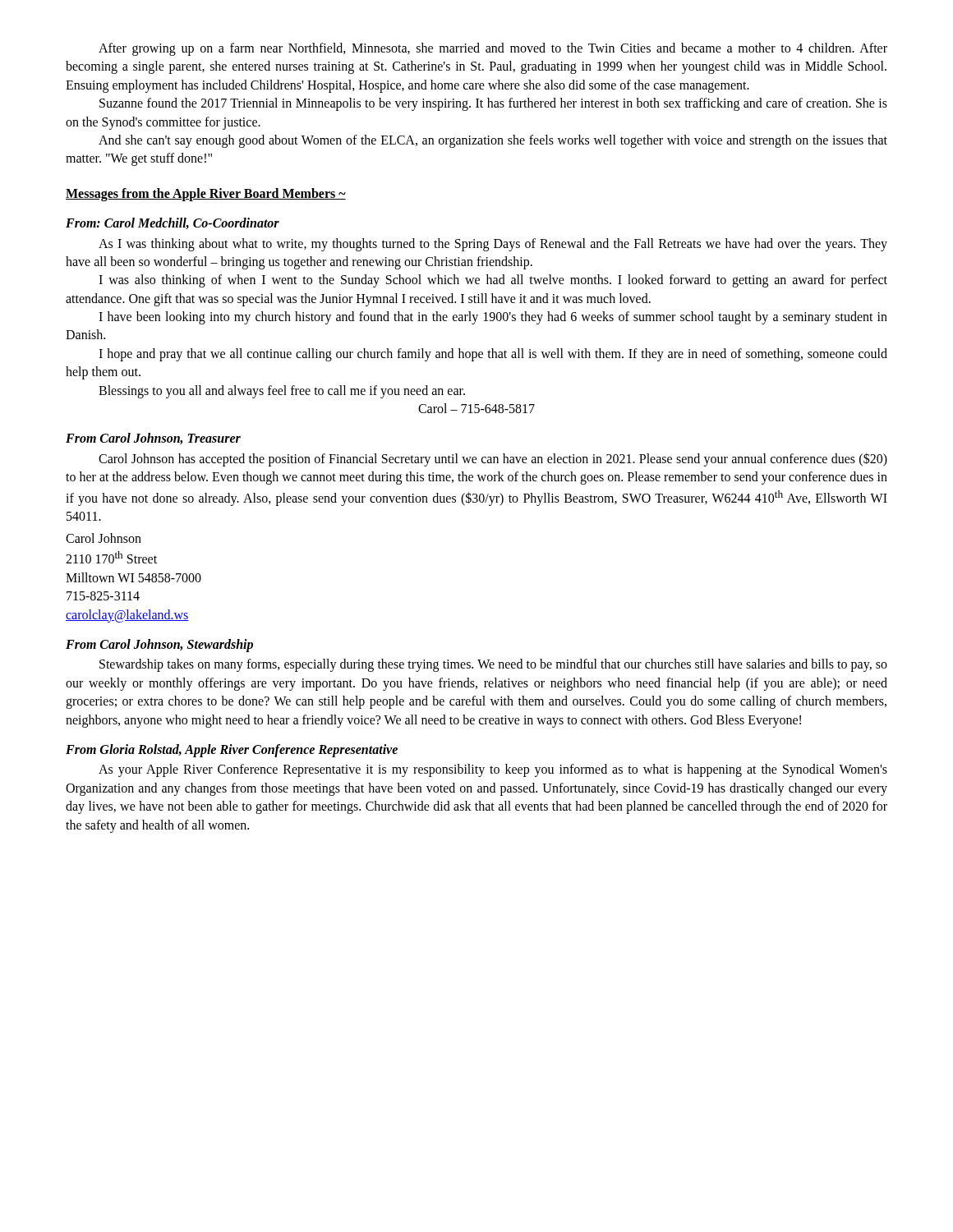Locate the text block that says "Carol Johnson 2110 170th Street Milltown WI 54858-7000"
The image size is (953, 1232).
tap(104, 538)
